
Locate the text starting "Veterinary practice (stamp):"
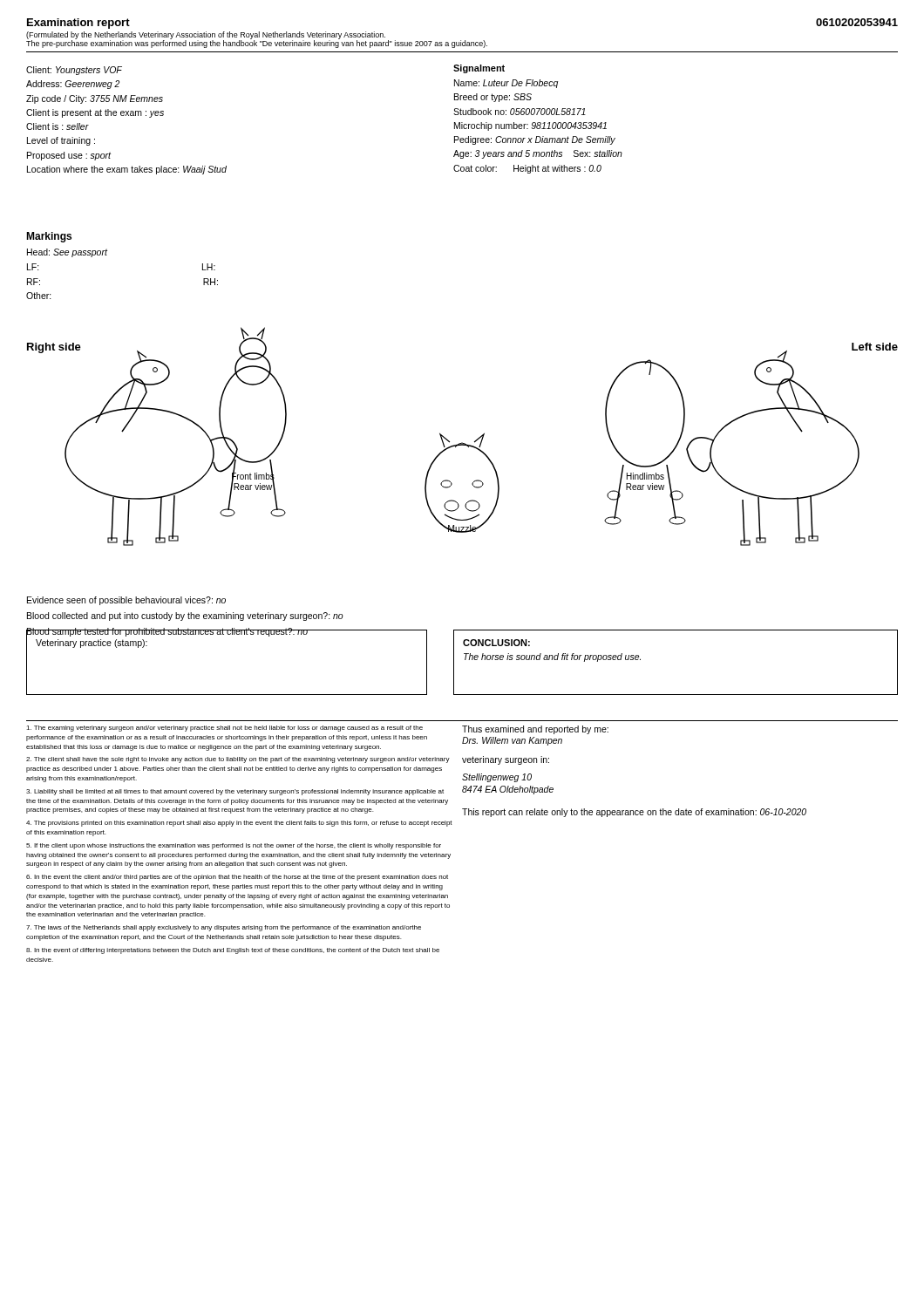pyautogui.click(x=92, y=643)
